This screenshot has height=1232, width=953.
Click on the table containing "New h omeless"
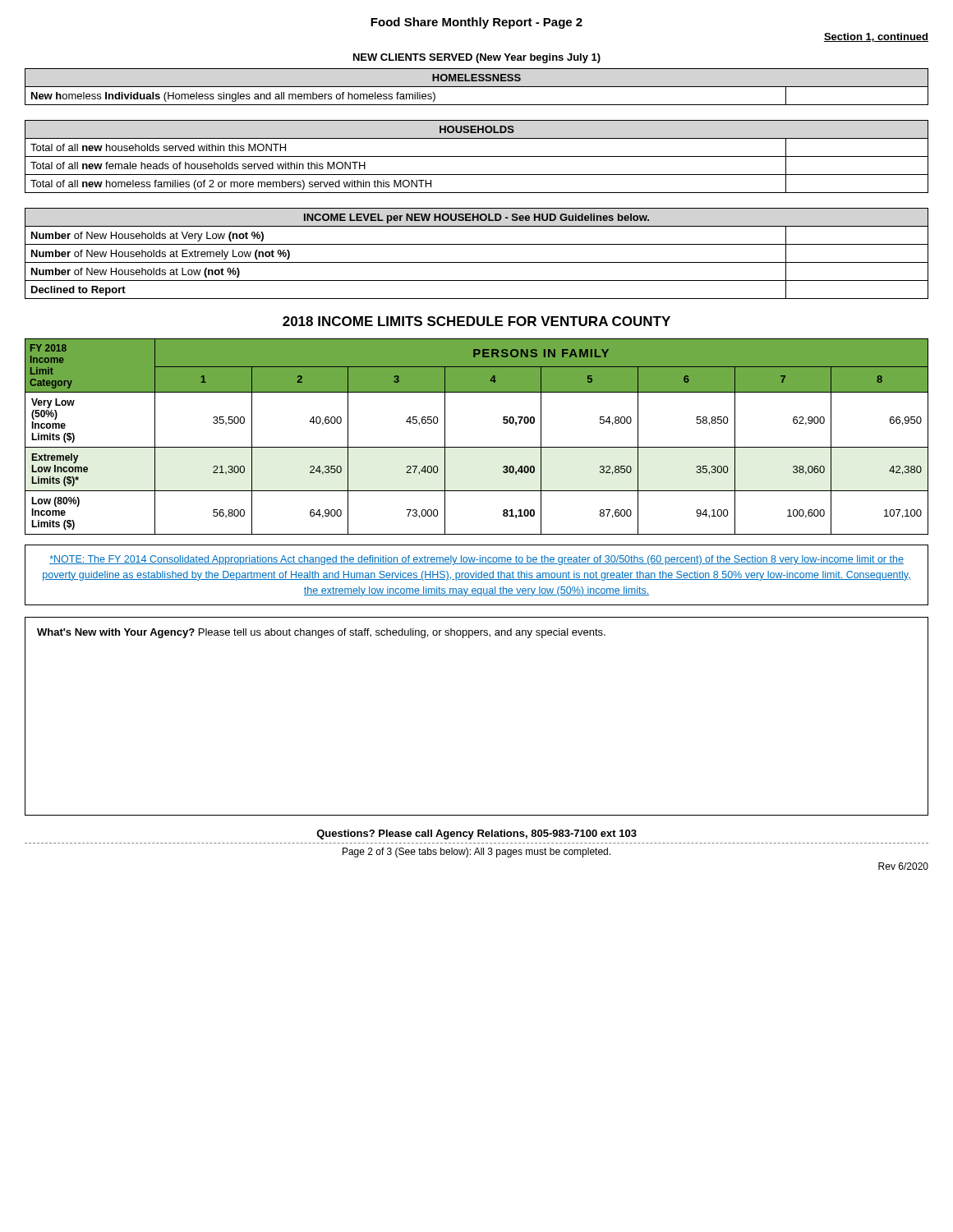point(476,87)
